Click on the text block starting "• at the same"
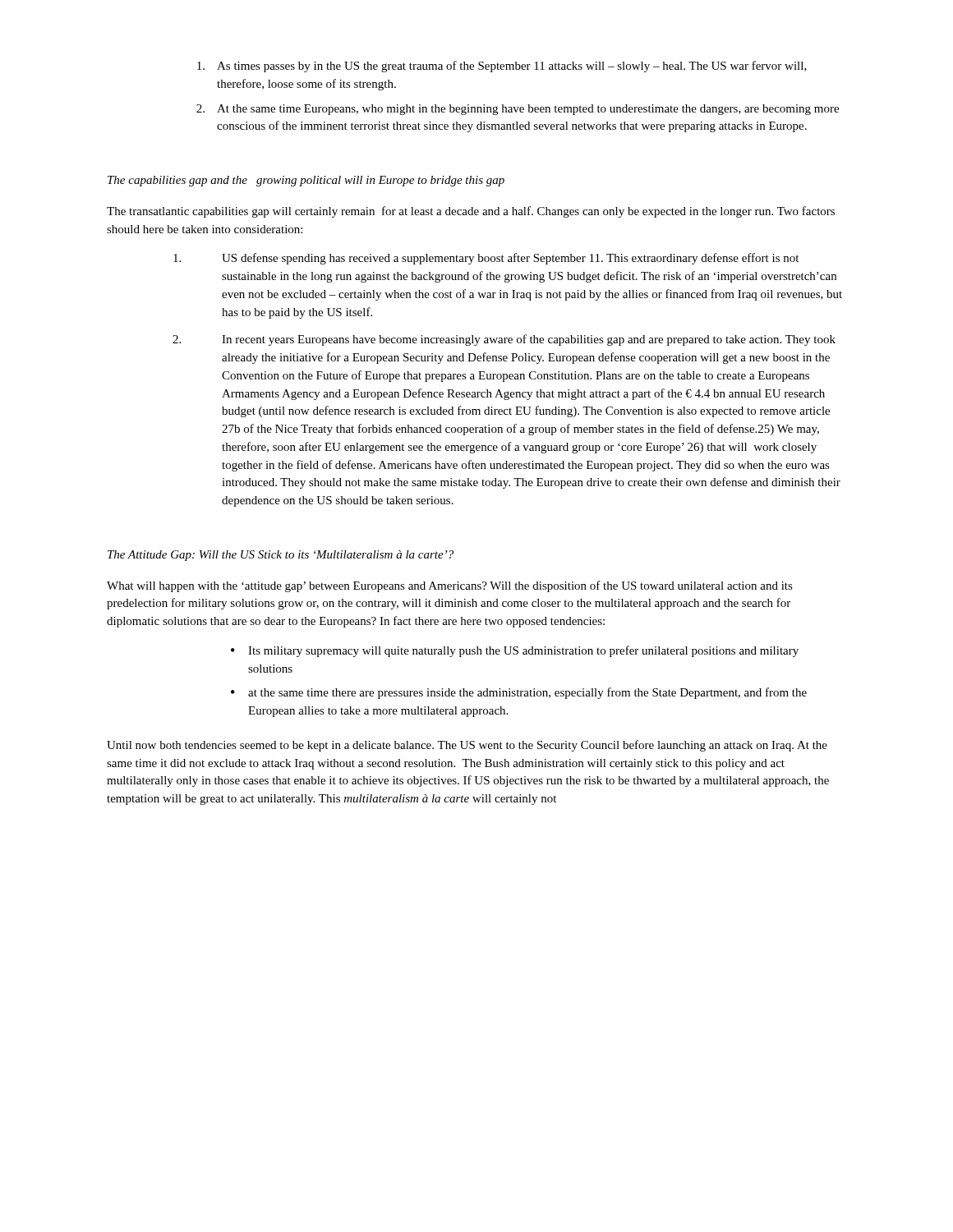Screen dimensions: 1232x953 pos(538,702)
